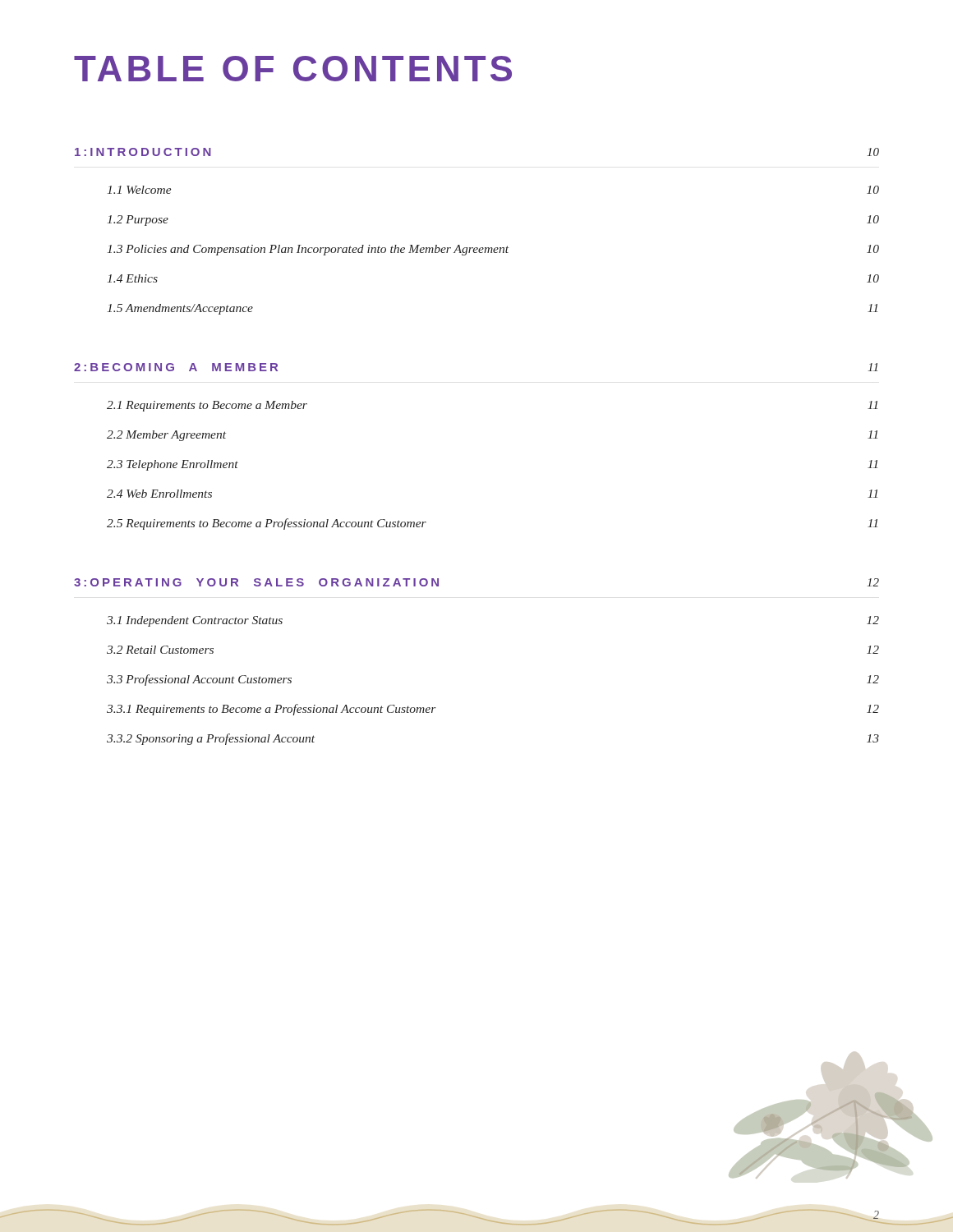Screen dimensions: 1232x953
Task: Find "1 Welcome 10" on this page
Action: pos(141,189)
